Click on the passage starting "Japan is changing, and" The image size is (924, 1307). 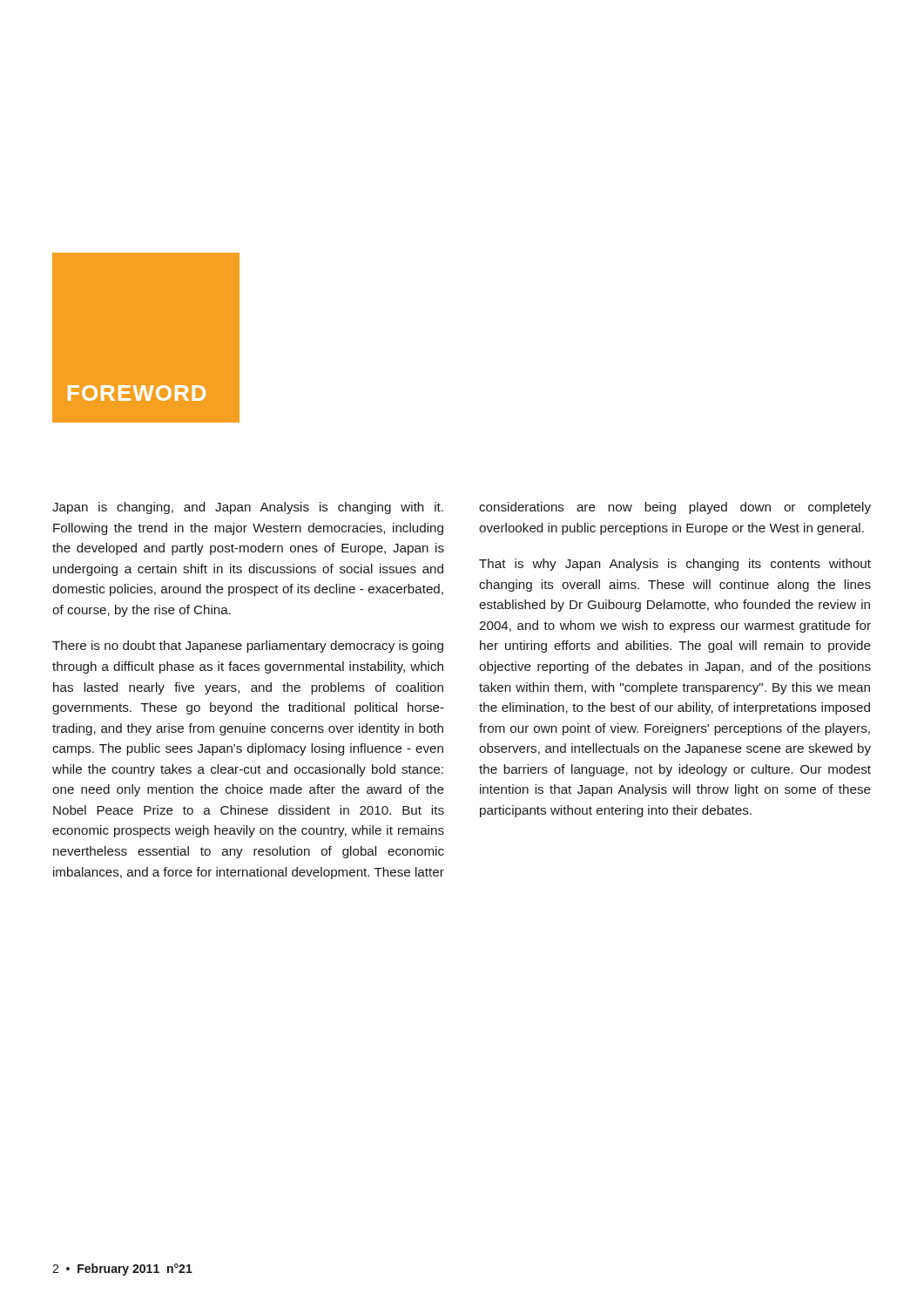[x=248, y=689]
